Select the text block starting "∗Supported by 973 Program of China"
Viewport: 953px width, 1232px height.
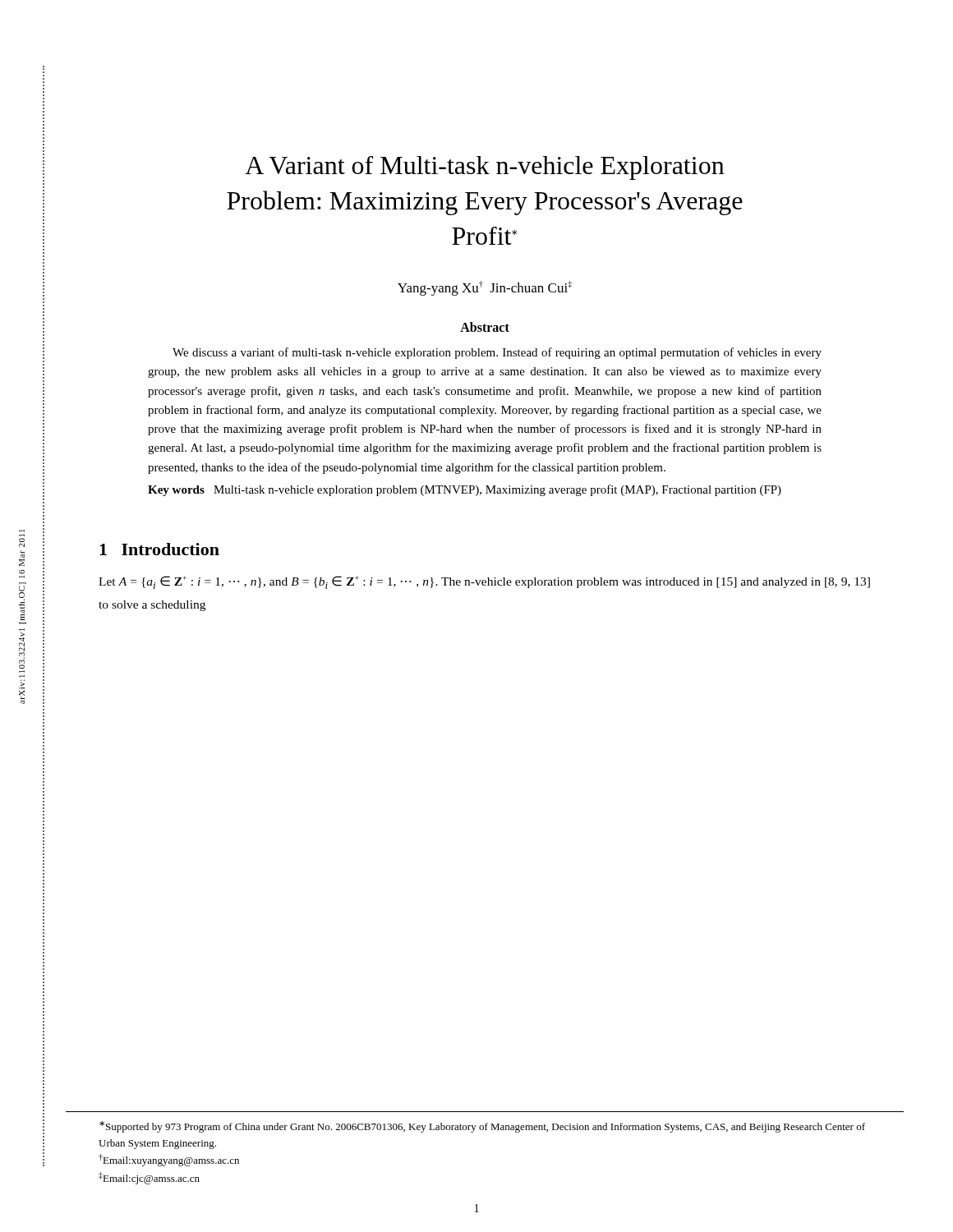pos(482,1134)
